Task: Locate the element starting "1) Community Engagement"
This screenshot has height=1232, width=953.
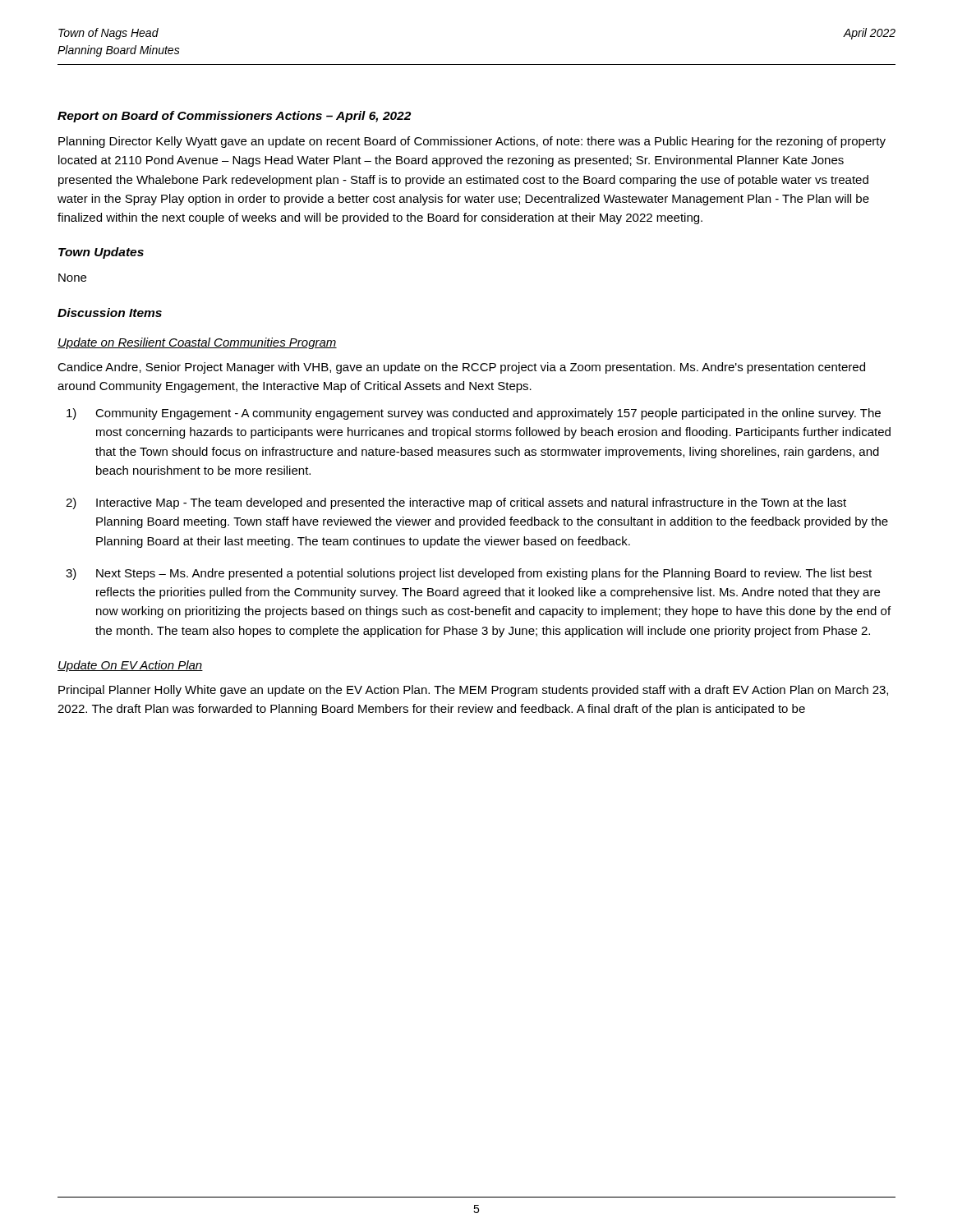Action: point(476,441)
